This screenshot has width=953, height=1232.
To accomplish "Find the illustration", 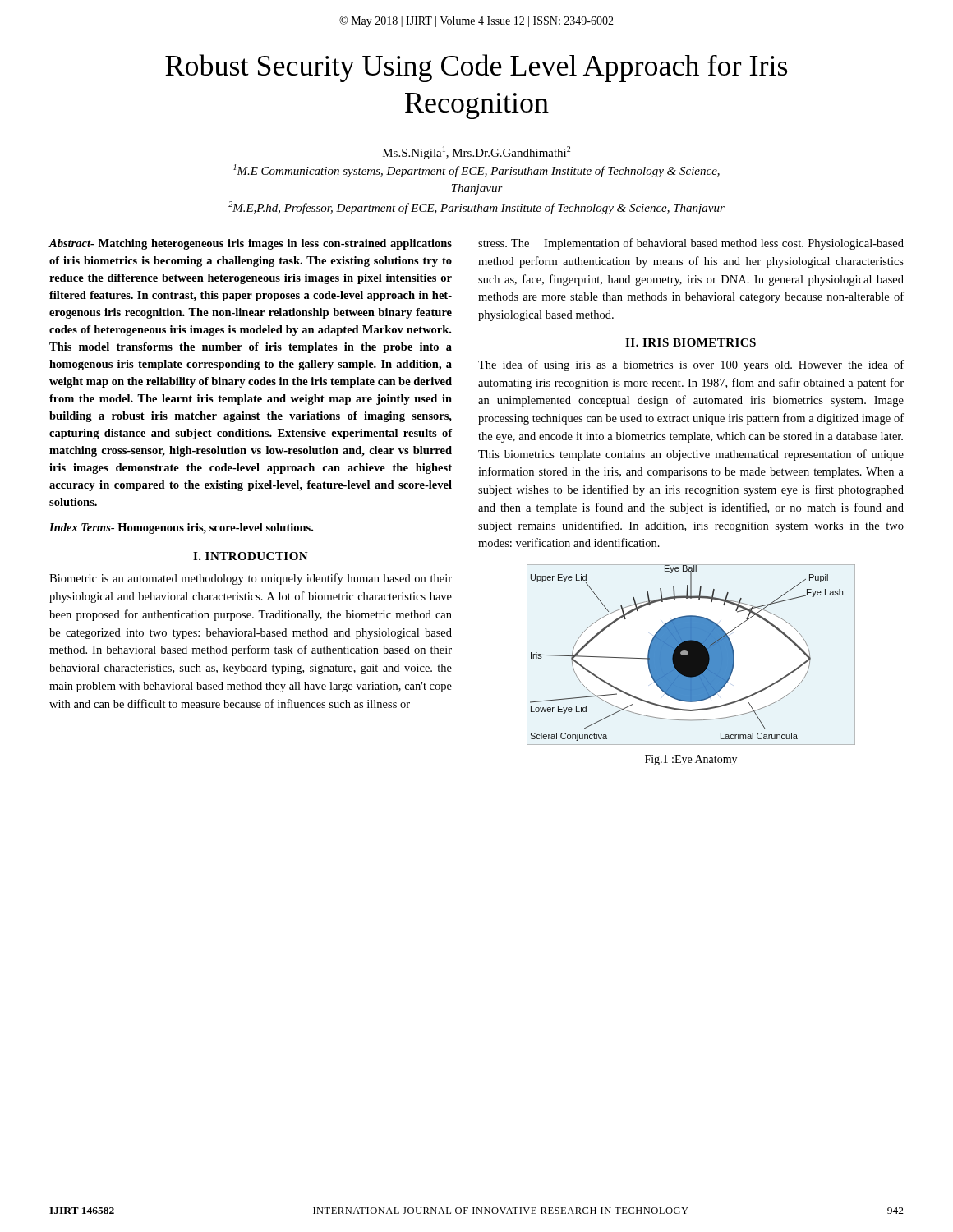I will (x=691, y=656).
